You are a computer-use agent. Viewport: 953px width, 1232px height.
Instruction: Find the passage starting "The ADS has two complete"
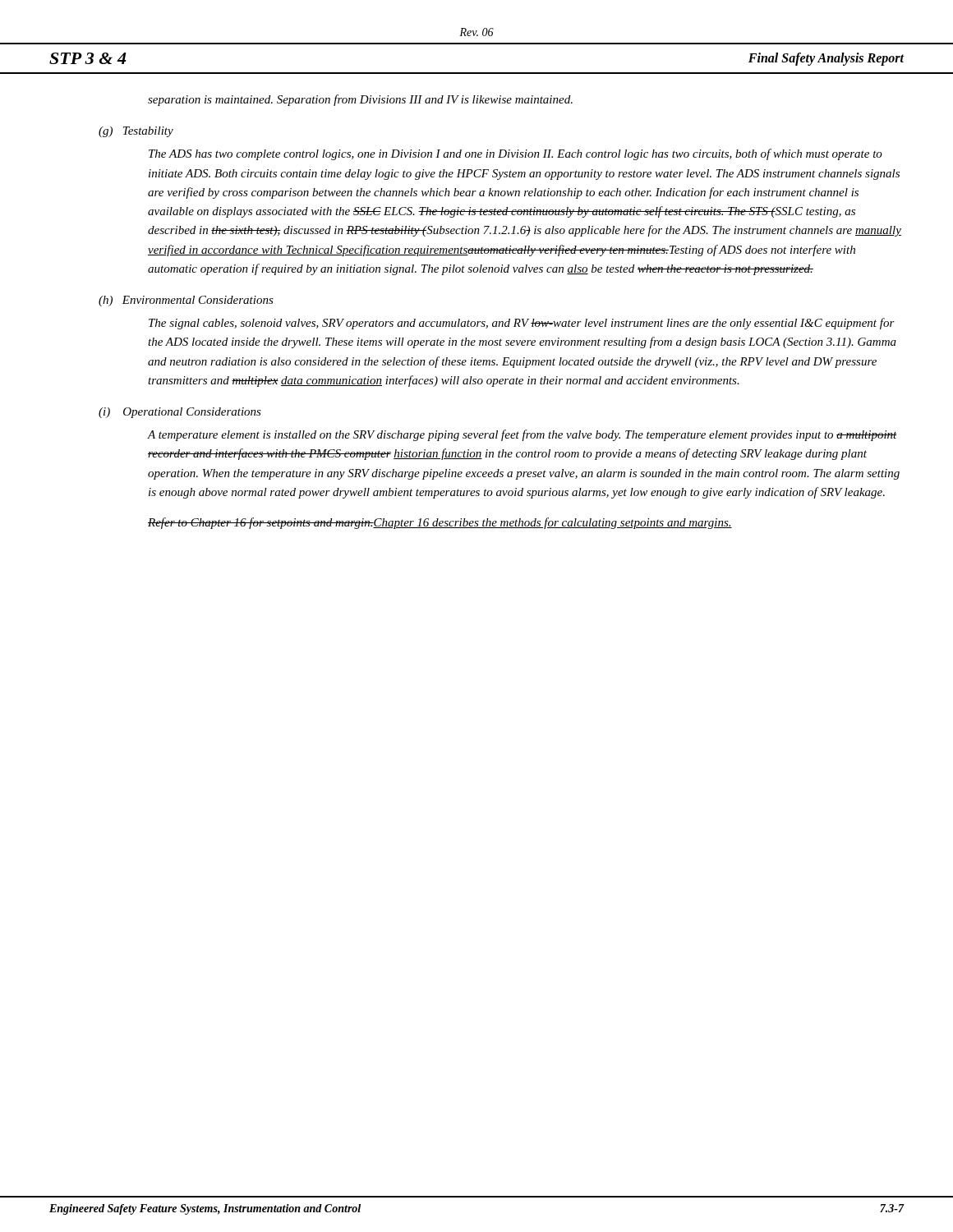pyautogui.click(x=525, y=211)
